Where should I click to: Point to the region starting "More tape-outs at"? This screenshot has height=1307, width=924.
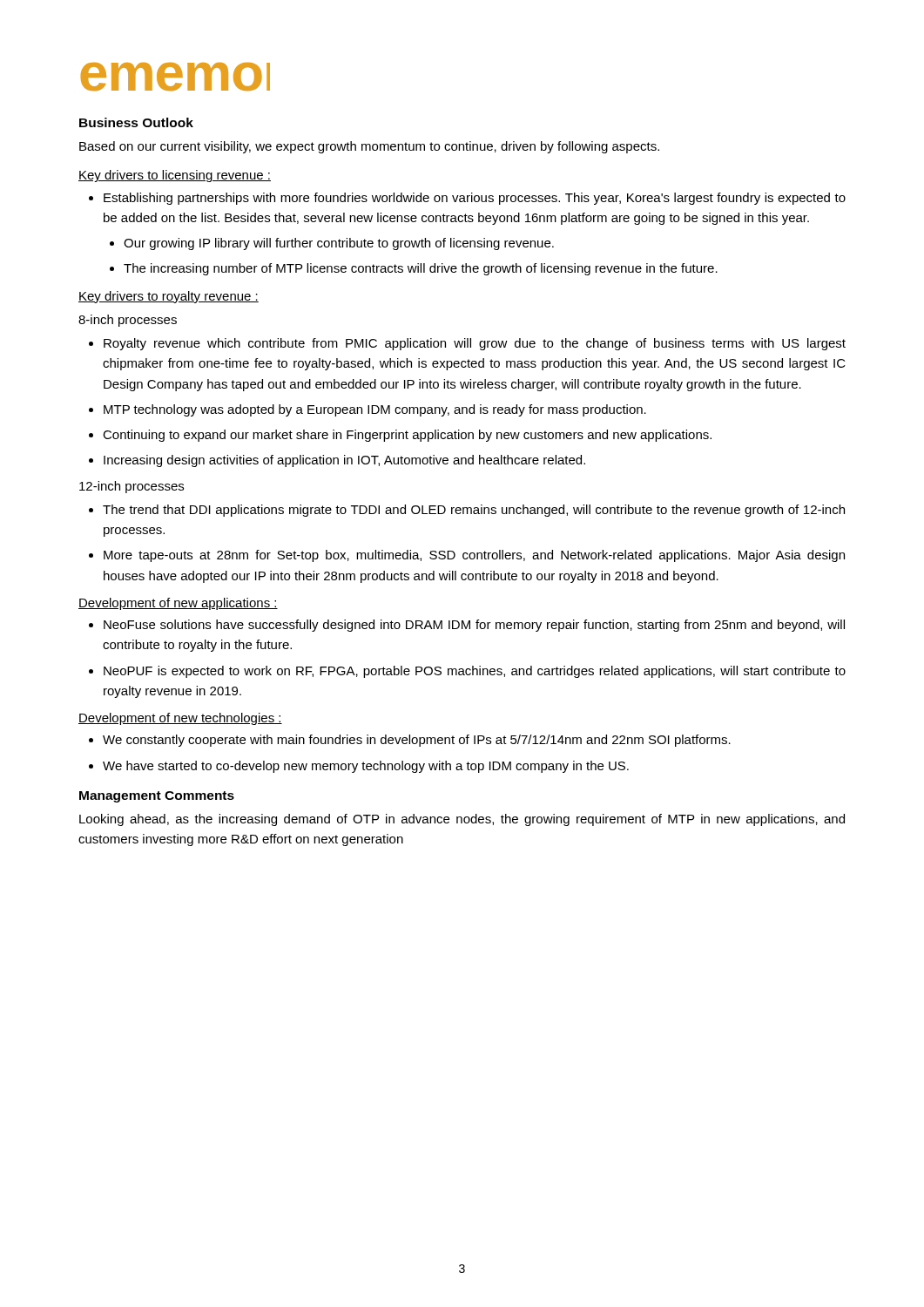coord(462,565)
